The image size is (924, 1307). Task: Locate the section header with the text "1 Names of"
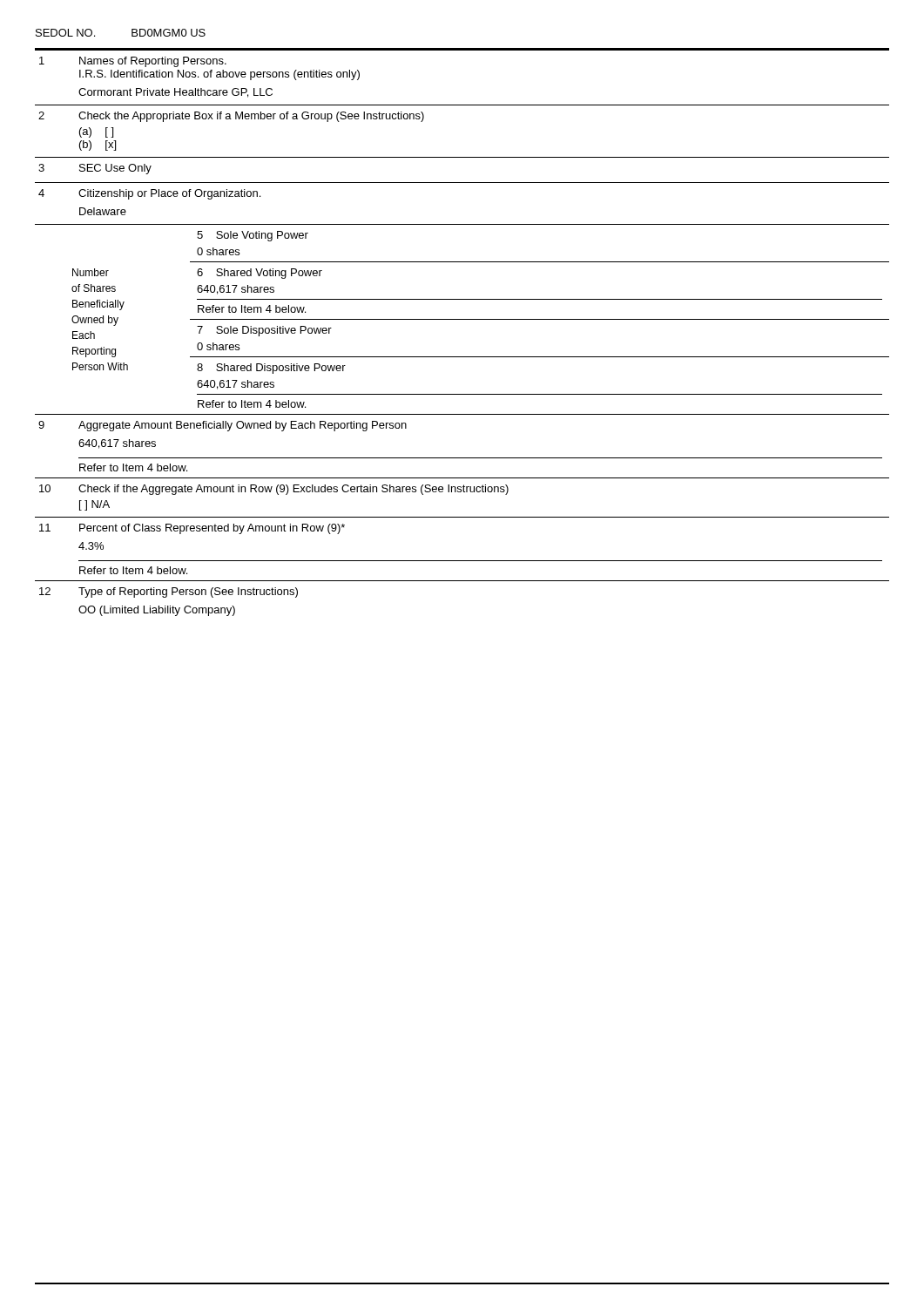133,62
